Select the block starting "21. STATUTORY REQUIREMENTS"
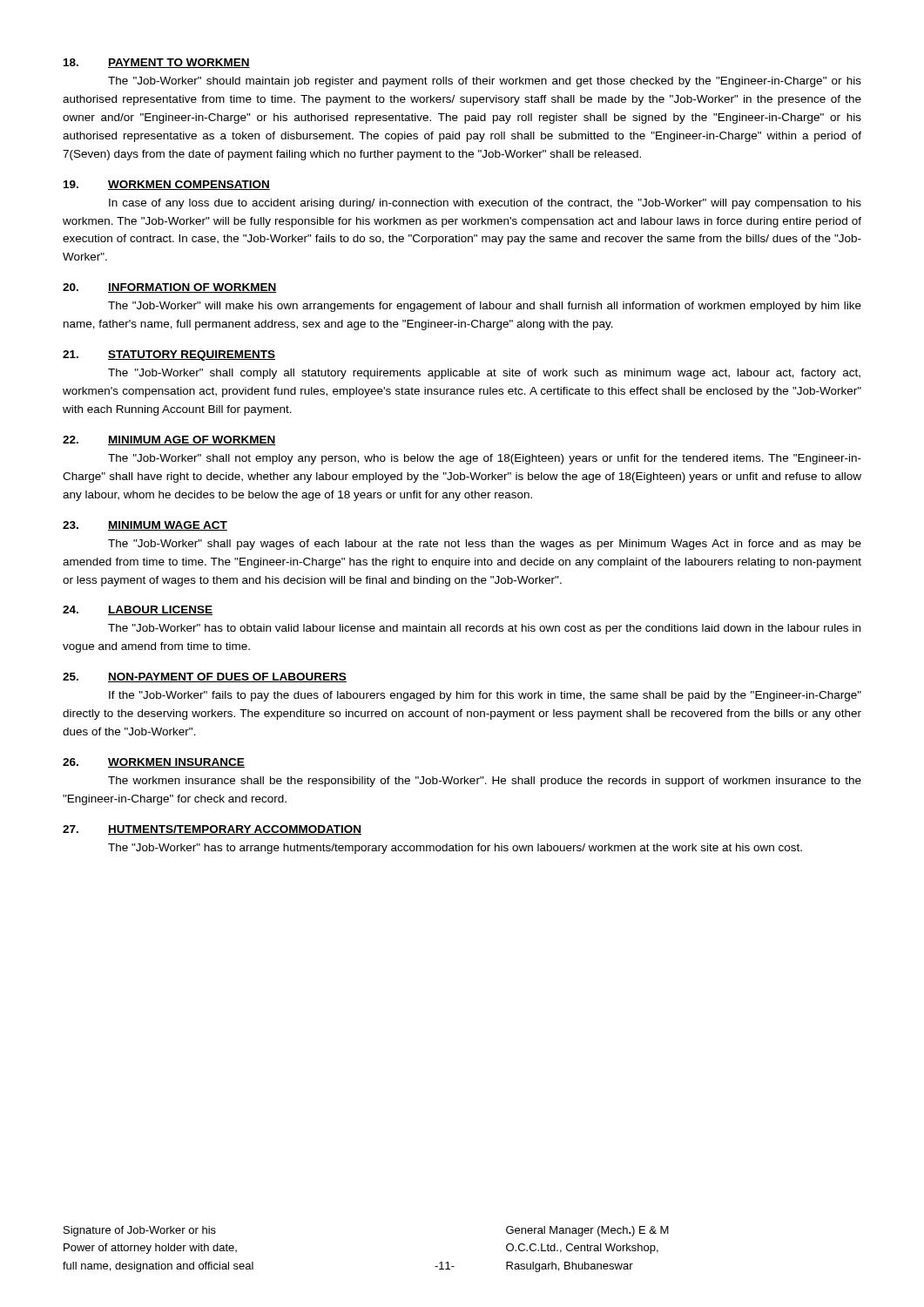The image size is (924, 1307). (x=169, y=354)
